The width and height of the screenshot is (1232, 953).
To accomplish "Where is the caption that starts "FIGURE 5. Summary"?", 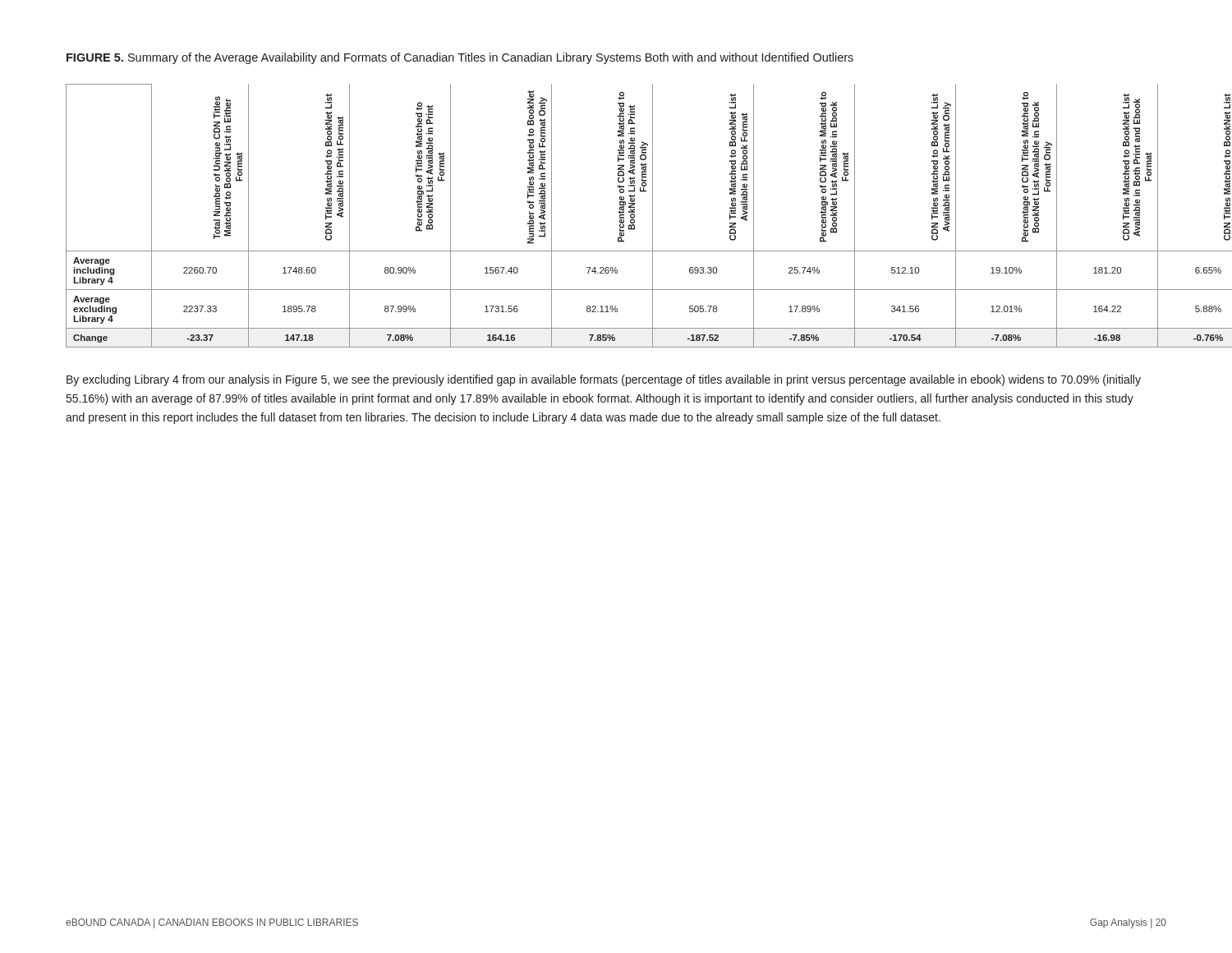I will pos(460,57).
